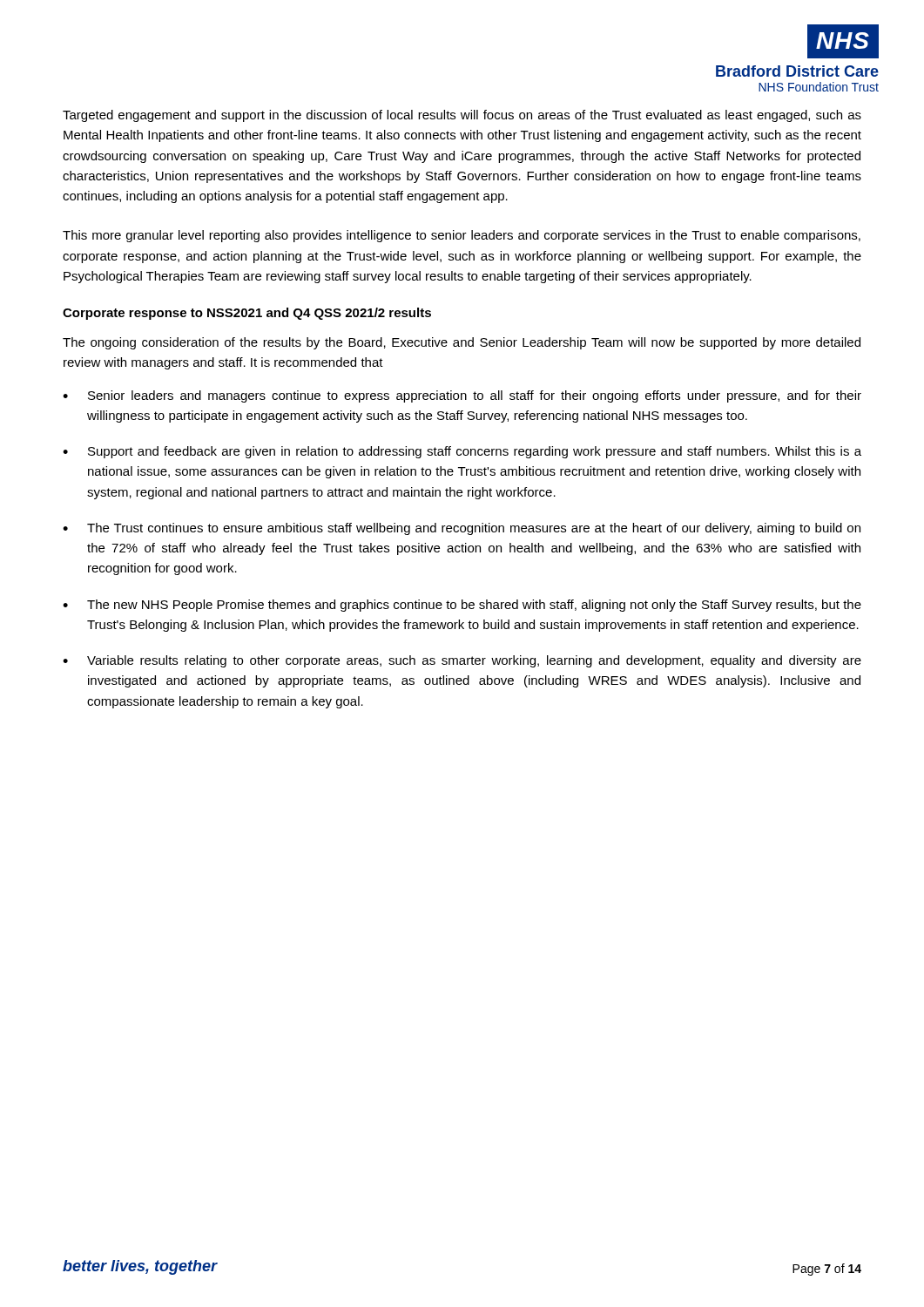Select the region starting "• Support and feedback are given"
This screenshot has height=1307, width=924.
(462, 471)
